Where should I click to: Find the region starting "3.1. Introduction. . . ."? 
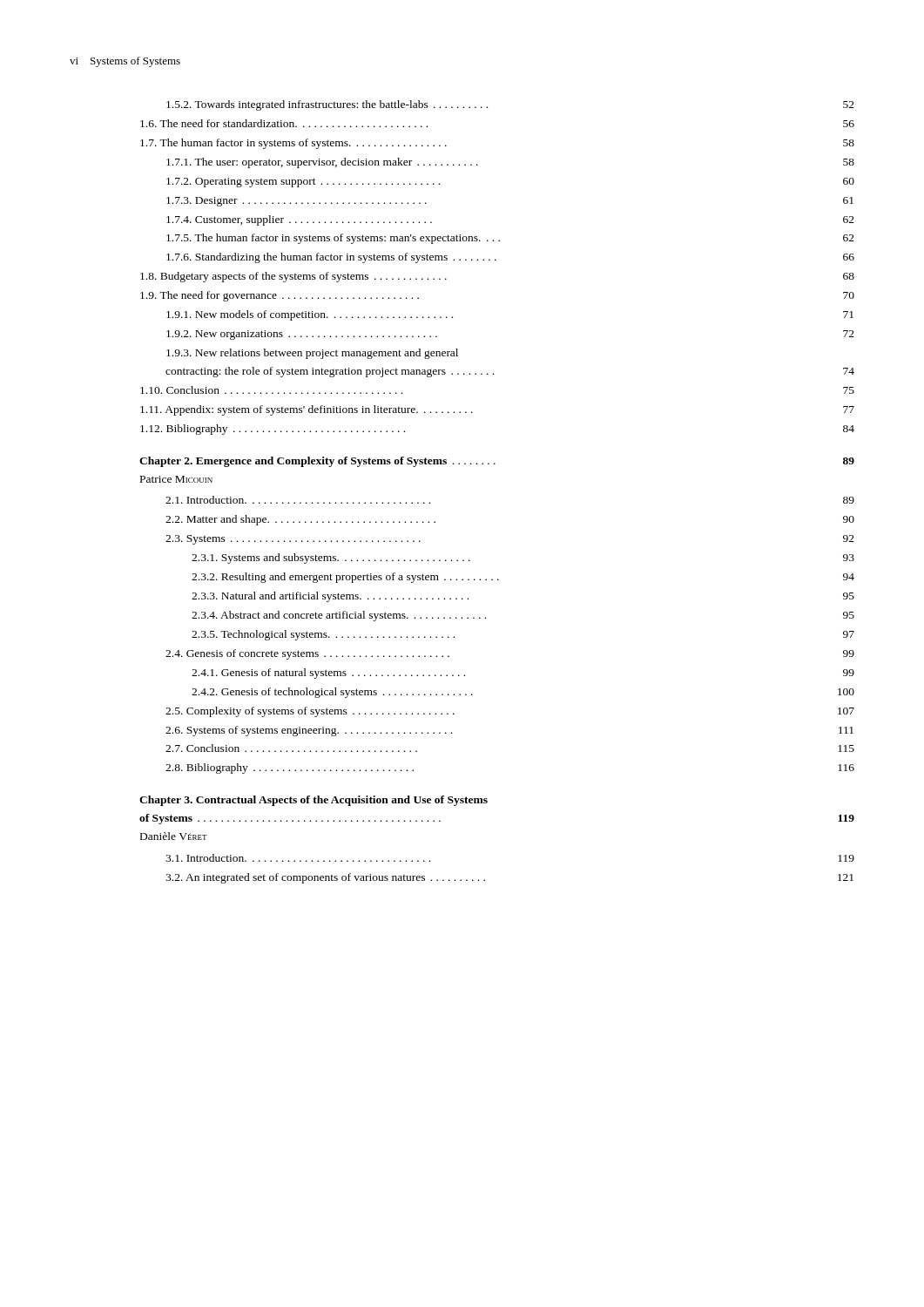[202, 858]
